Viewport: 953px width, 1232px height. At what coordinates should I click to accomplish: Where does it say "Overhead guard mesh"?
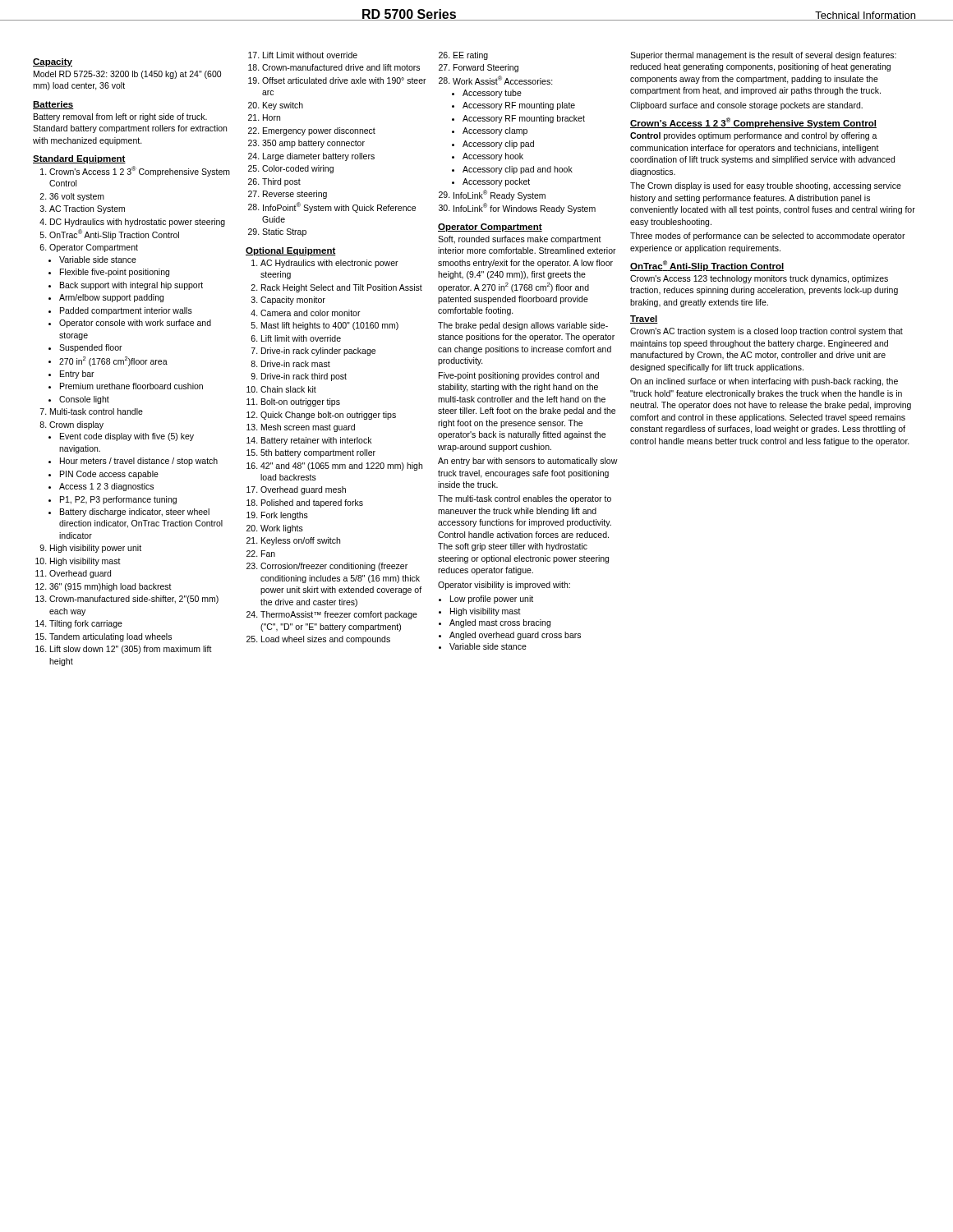(303, 490)
